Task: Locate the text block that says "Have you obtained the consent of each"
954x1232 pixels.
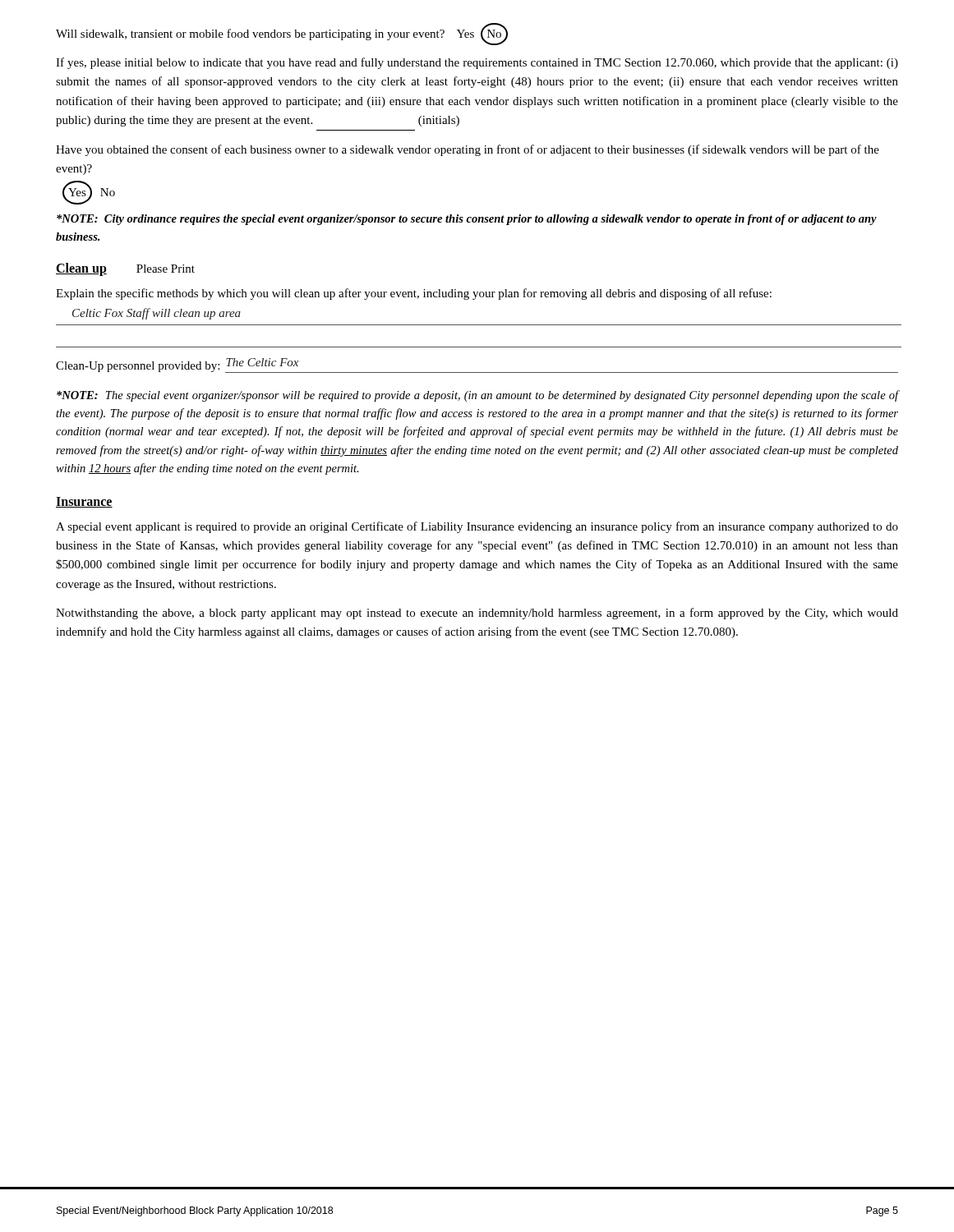Action: pos(468,150)
